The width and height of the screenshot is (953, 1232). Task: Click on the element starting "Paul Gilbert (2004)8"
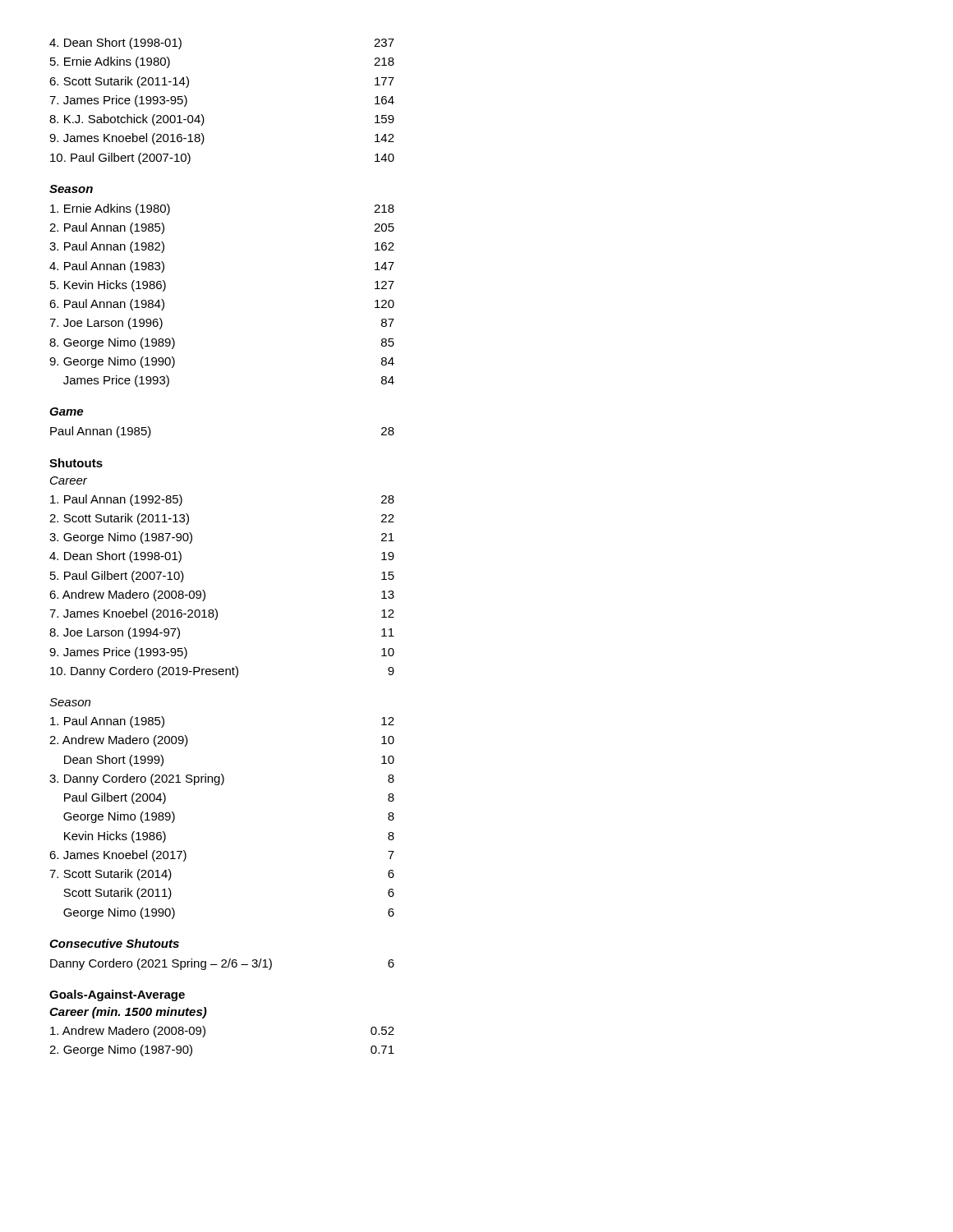tap(116, 798)
